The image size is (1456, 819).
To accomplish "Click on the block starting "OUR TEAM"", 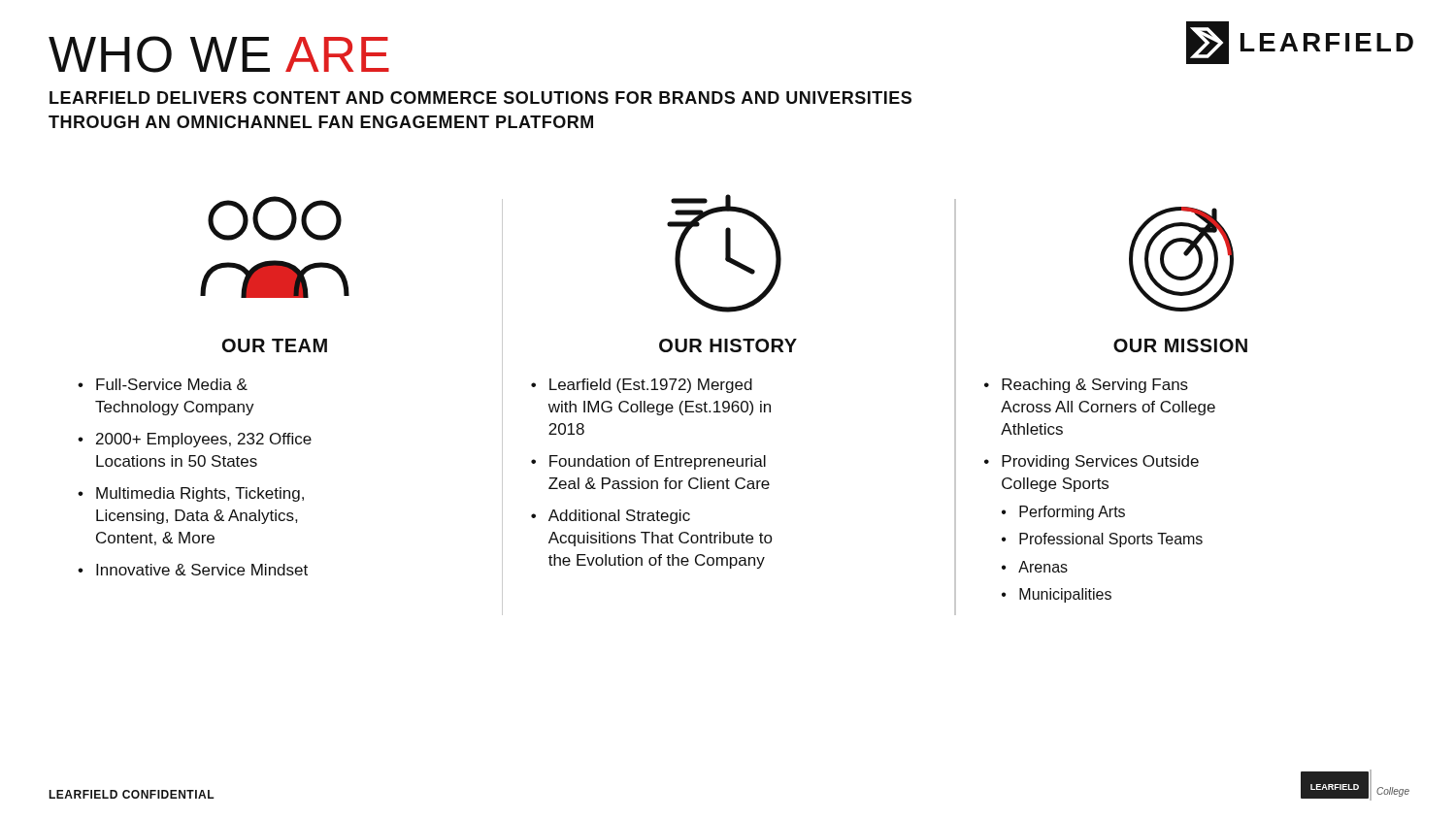I will point(275,345).
